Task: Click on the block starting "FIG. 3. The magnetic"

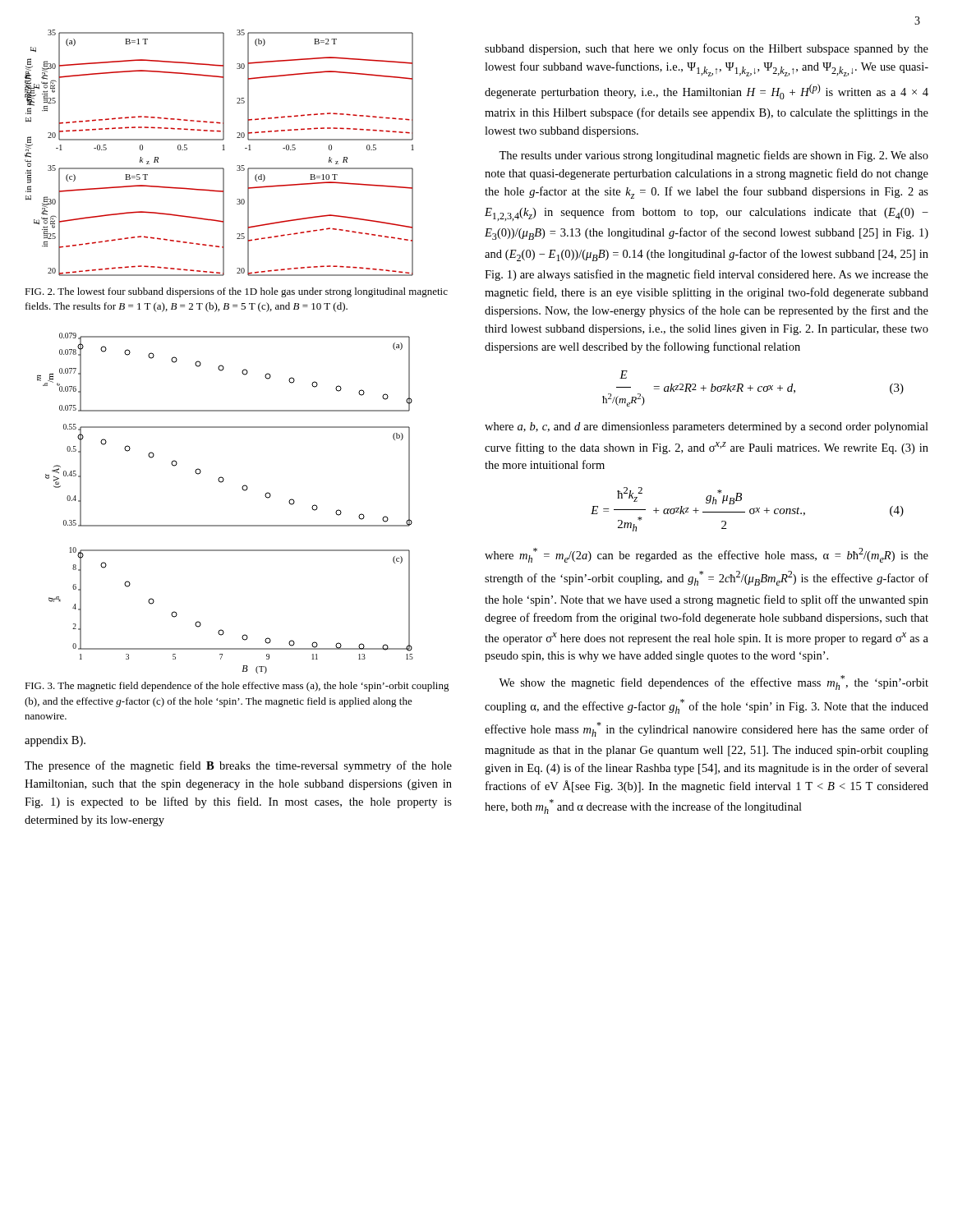Action: (237, 701)
